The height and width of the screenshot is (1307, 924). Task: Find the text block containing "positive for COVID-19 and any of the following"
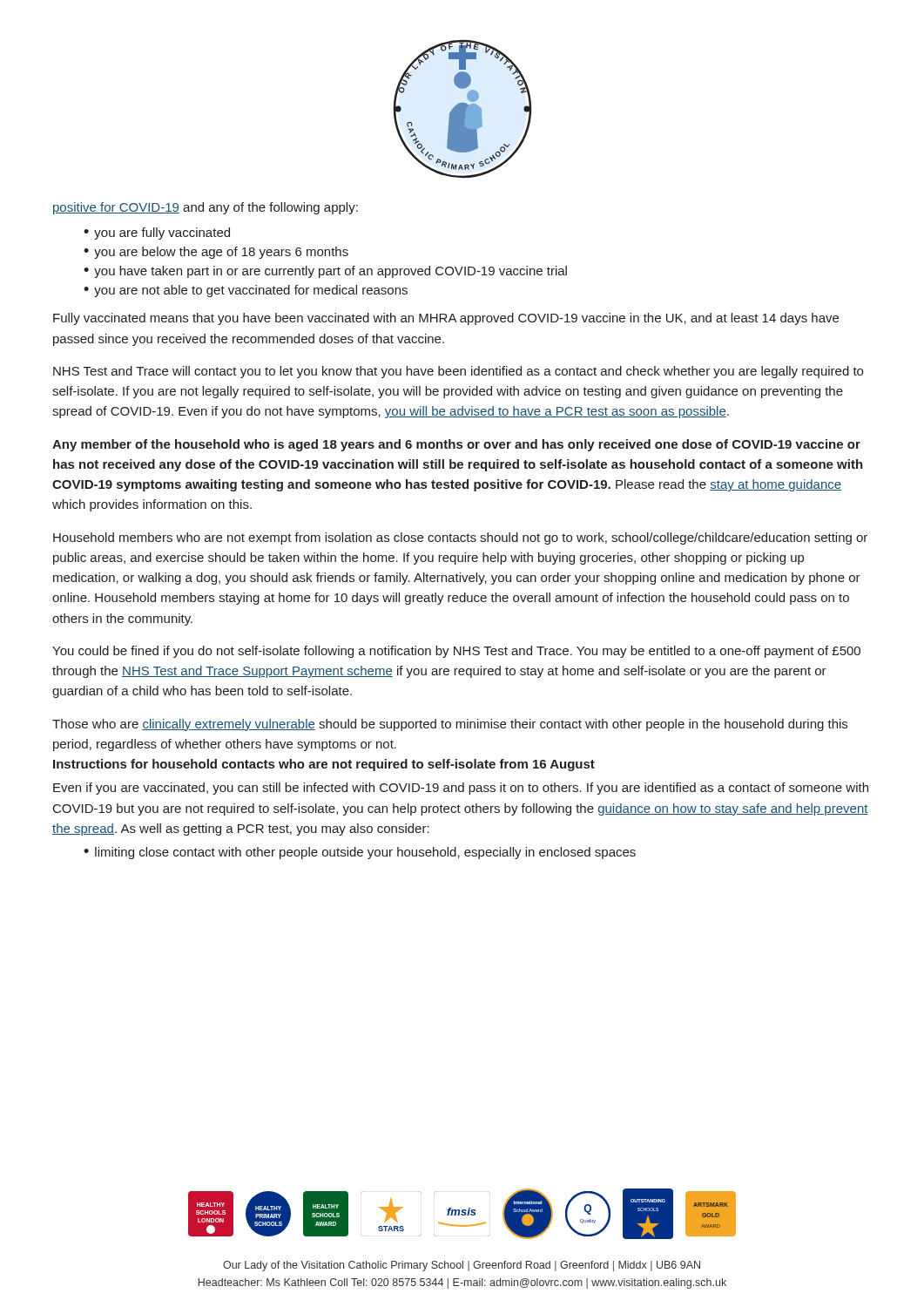205,207
